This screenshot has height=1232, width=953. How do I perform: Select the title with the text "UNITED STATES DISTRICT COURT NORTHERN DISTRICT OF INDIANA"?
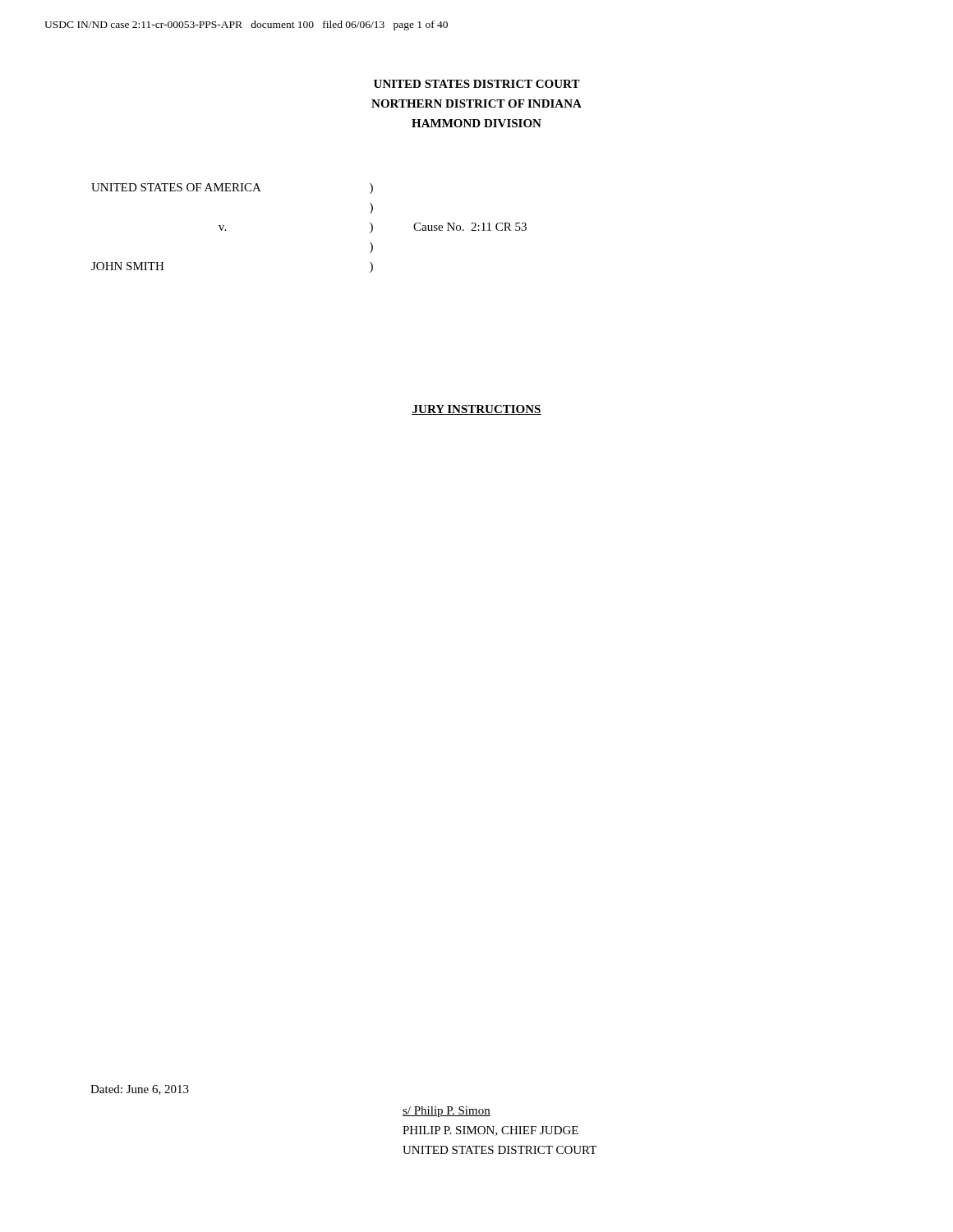pyautogui.click(x=476, y=103)
